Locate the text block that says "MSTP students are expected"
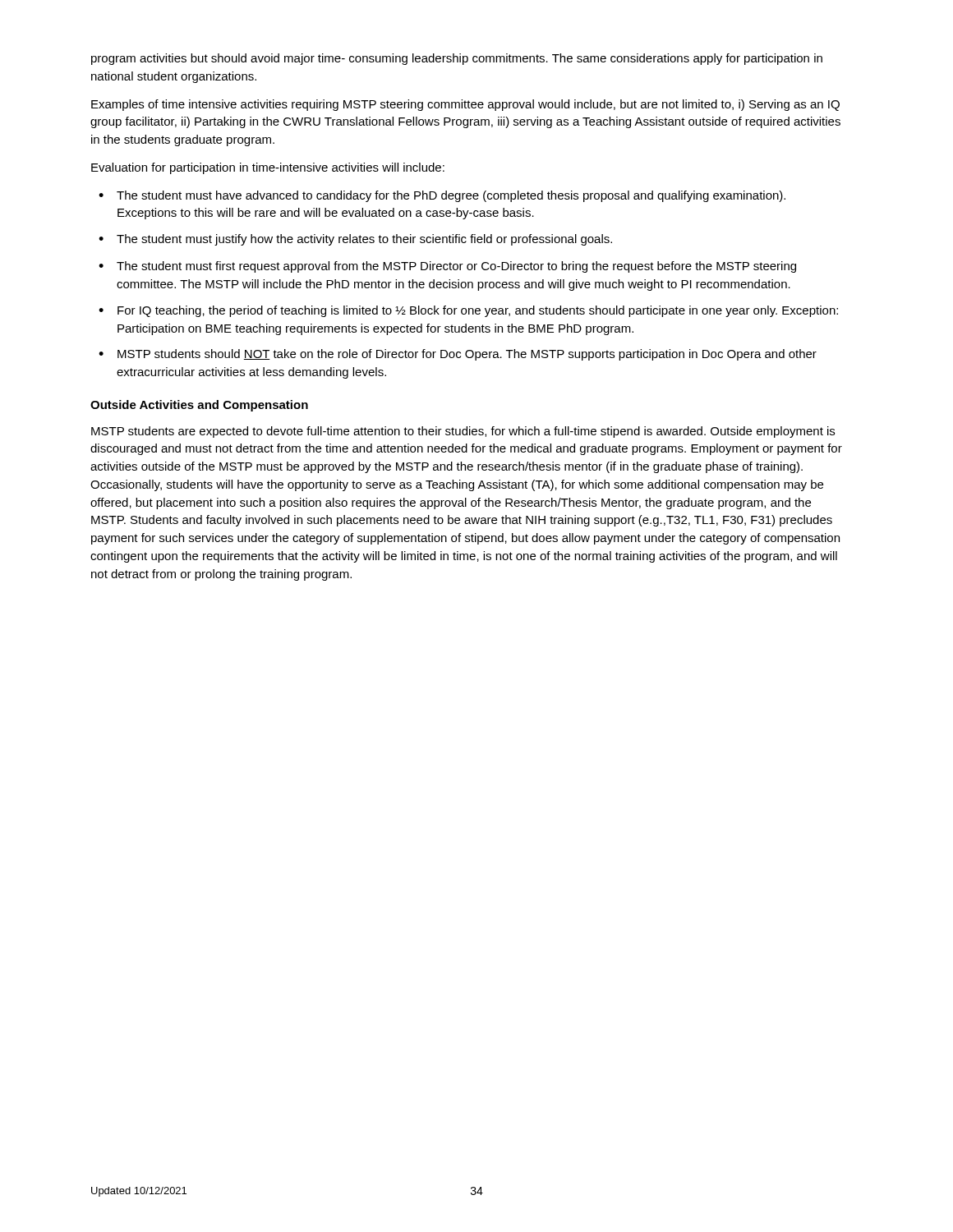The image size is (953, 1232). [x=466, y=502]
